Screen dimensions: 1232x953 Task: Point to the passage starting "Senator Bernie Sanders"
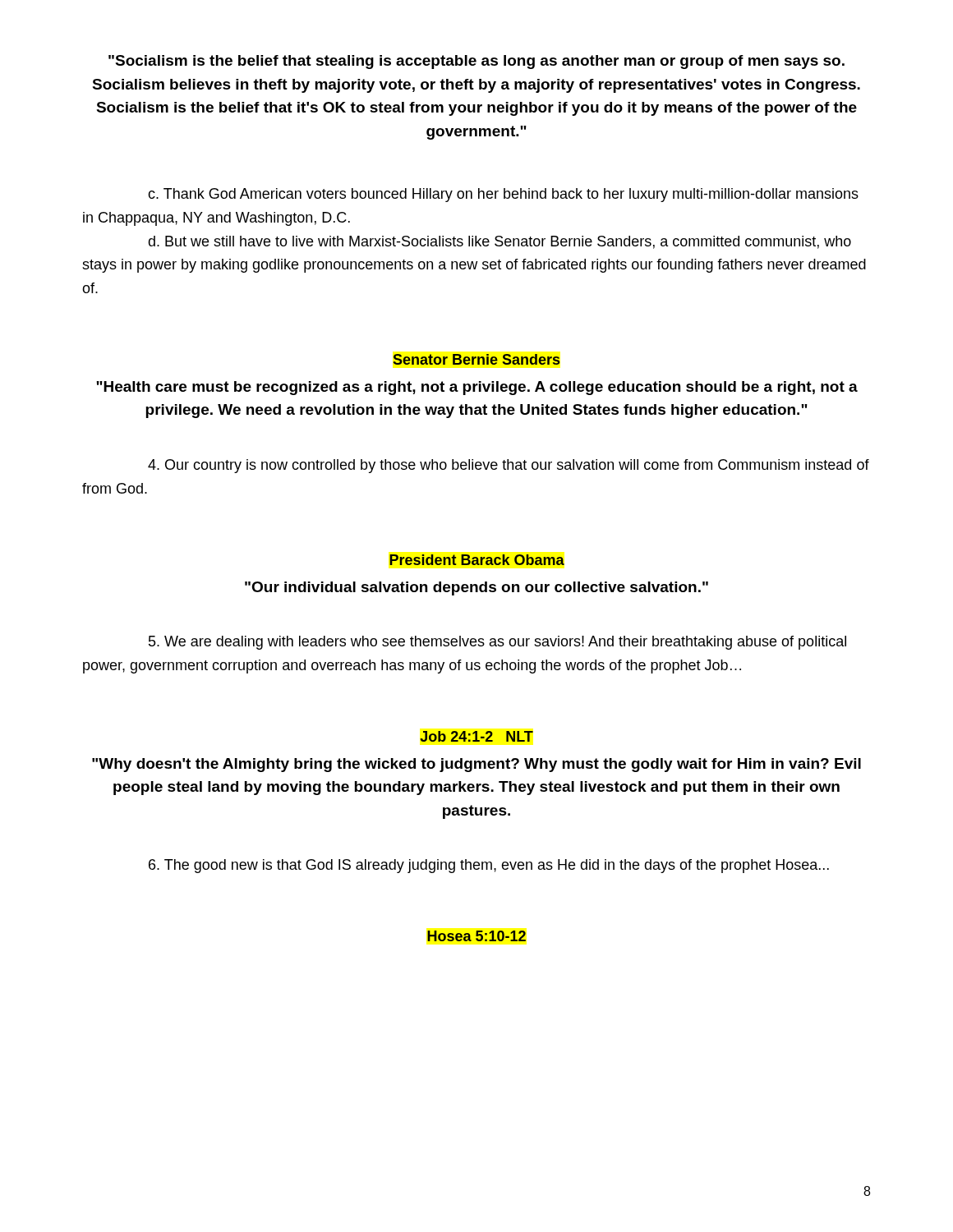[476, 360]
